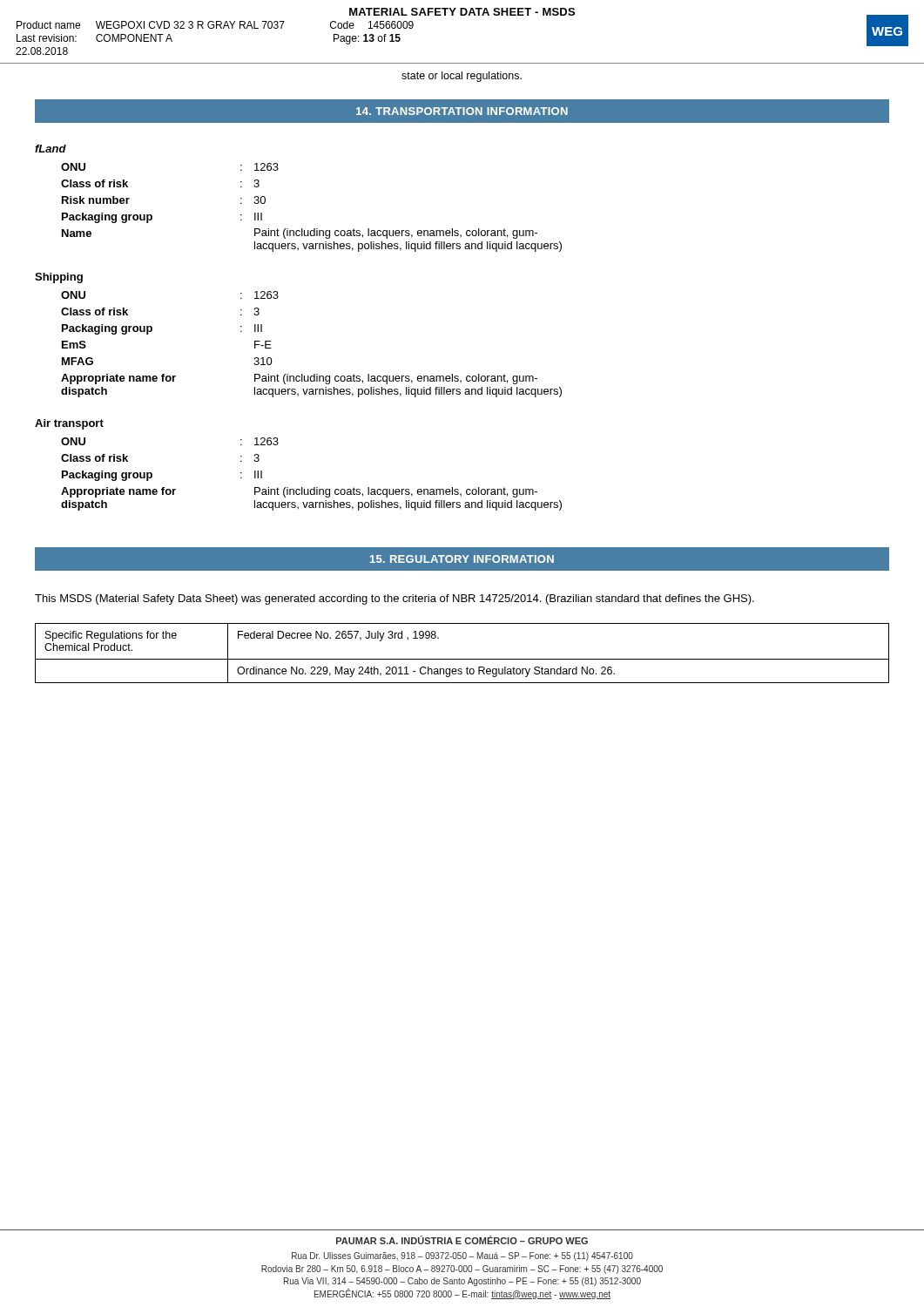Navigate to the text starting "15. REGULATORY INFORMATION"
This screenshot has height=1307, width=924.
462,559
